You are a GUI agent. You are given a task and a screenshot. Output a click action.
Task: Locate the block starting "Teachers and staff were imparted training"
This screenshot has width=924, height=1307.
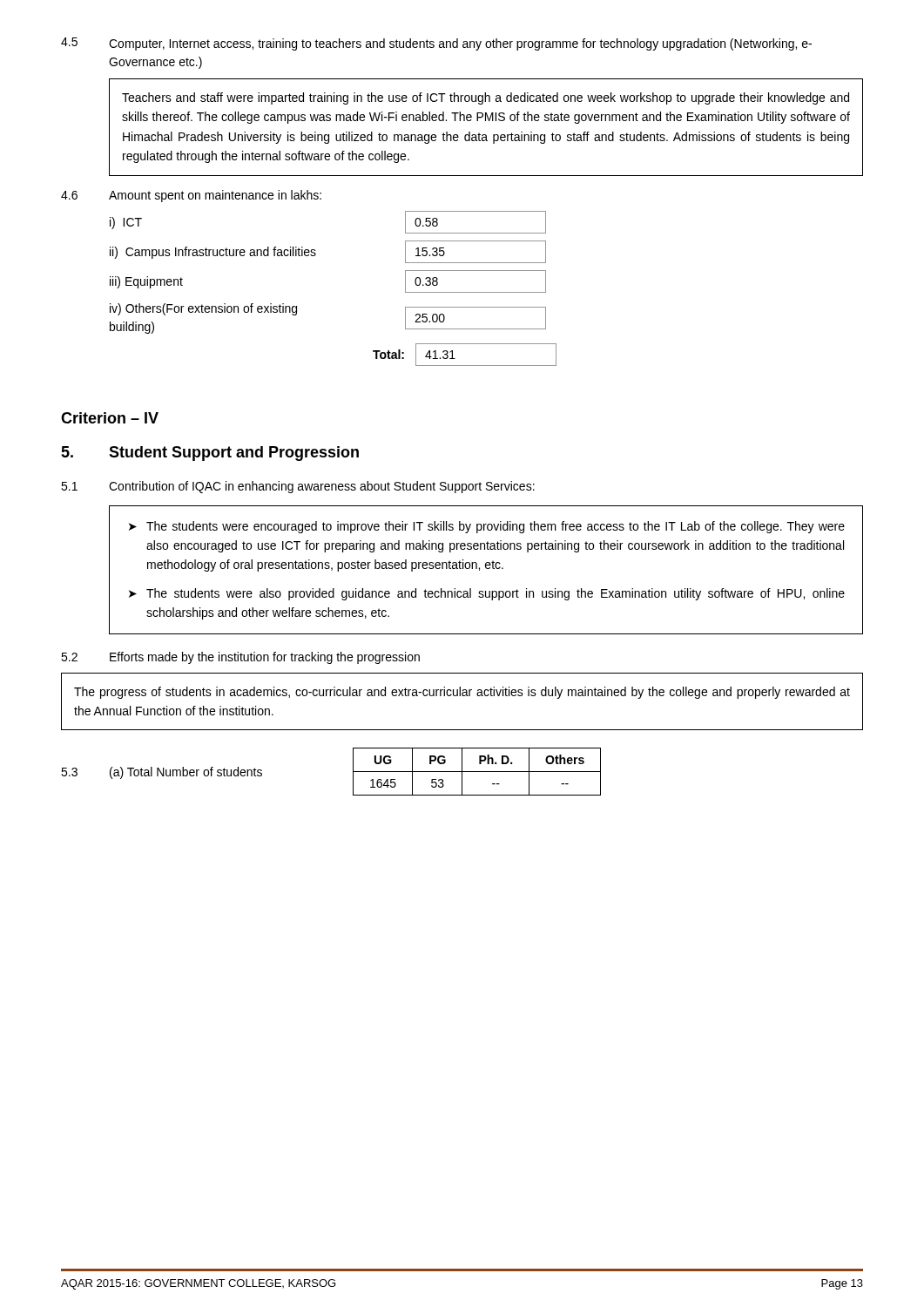pyautogui.click(x=486, y=127)
